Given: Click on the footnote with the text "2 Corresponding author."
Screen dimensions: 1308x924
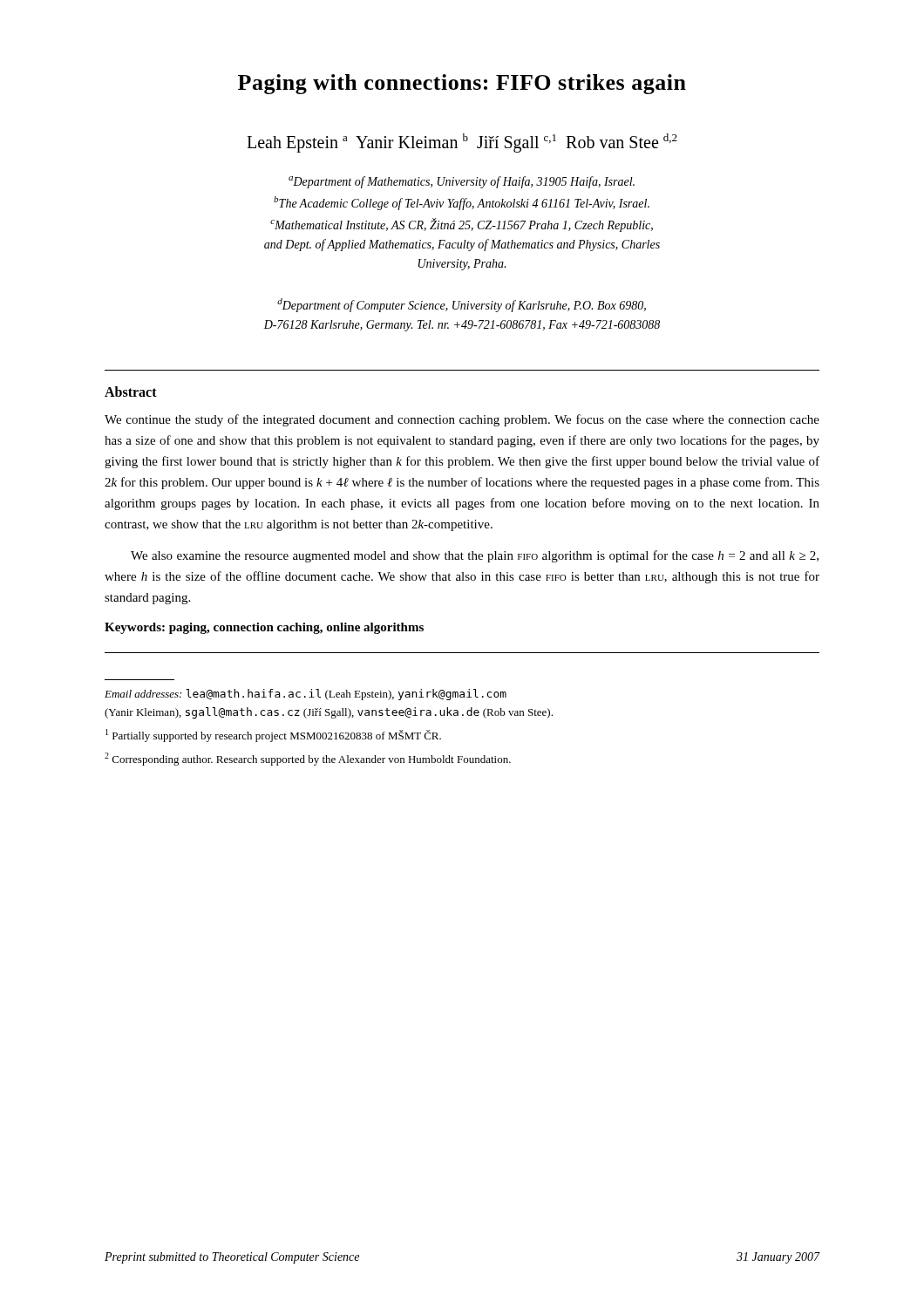Looking at the screenshot, I should [x=308, y=758].
